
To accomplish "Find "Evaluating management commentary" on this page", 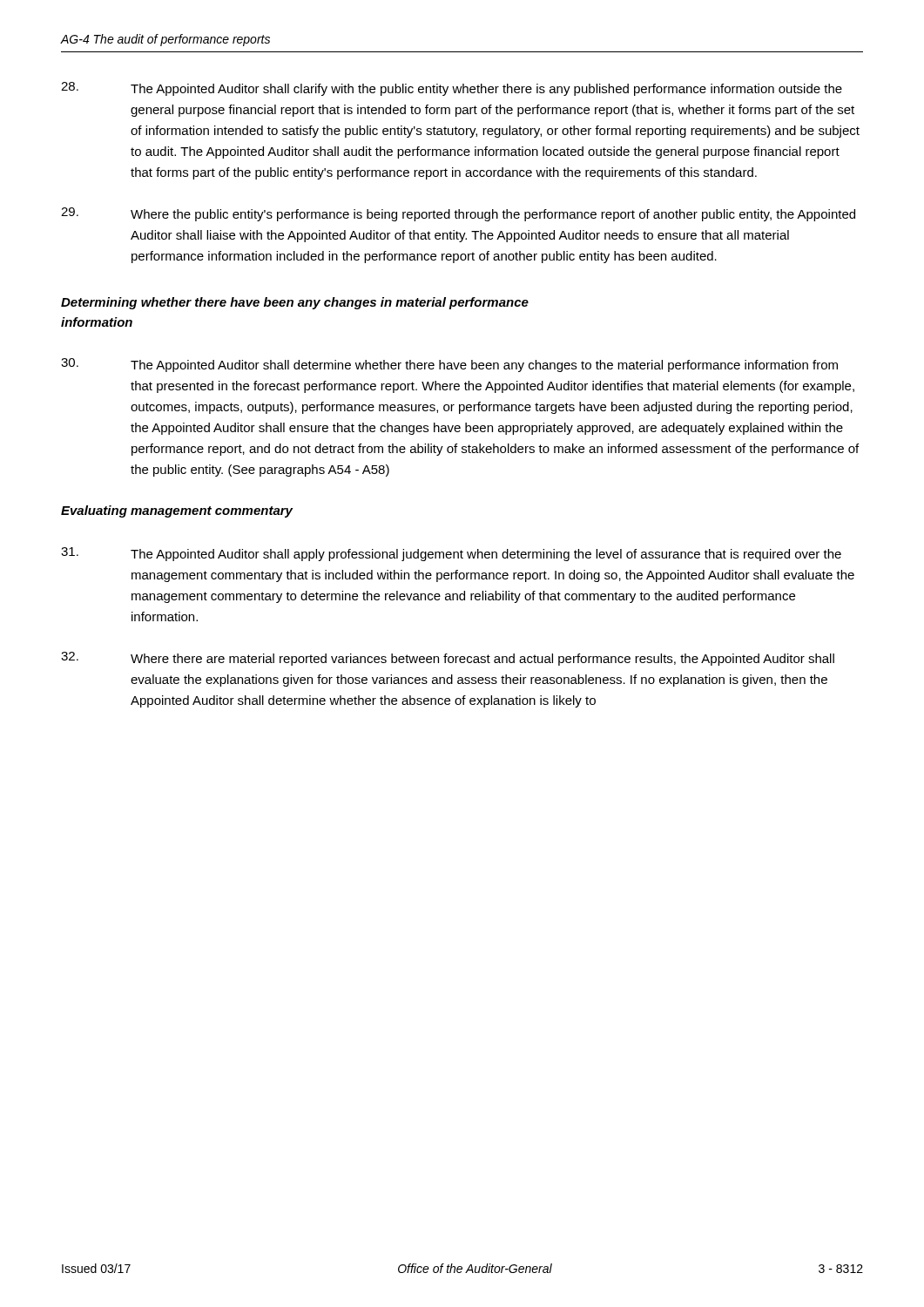I will (x=177, y=510).
